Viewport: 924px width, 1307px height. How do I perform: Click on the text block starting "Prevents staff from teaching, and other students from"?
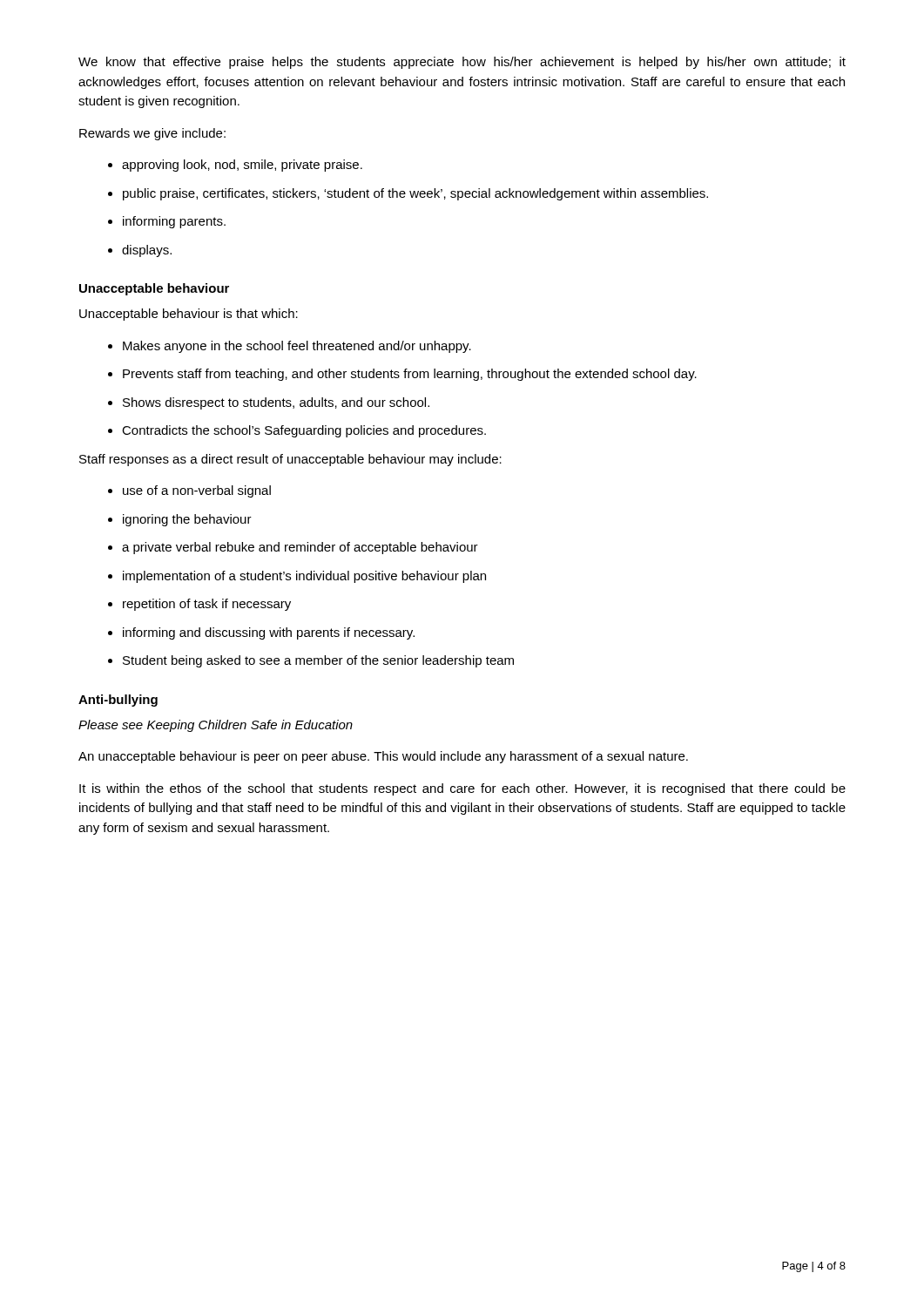(410, 373)
